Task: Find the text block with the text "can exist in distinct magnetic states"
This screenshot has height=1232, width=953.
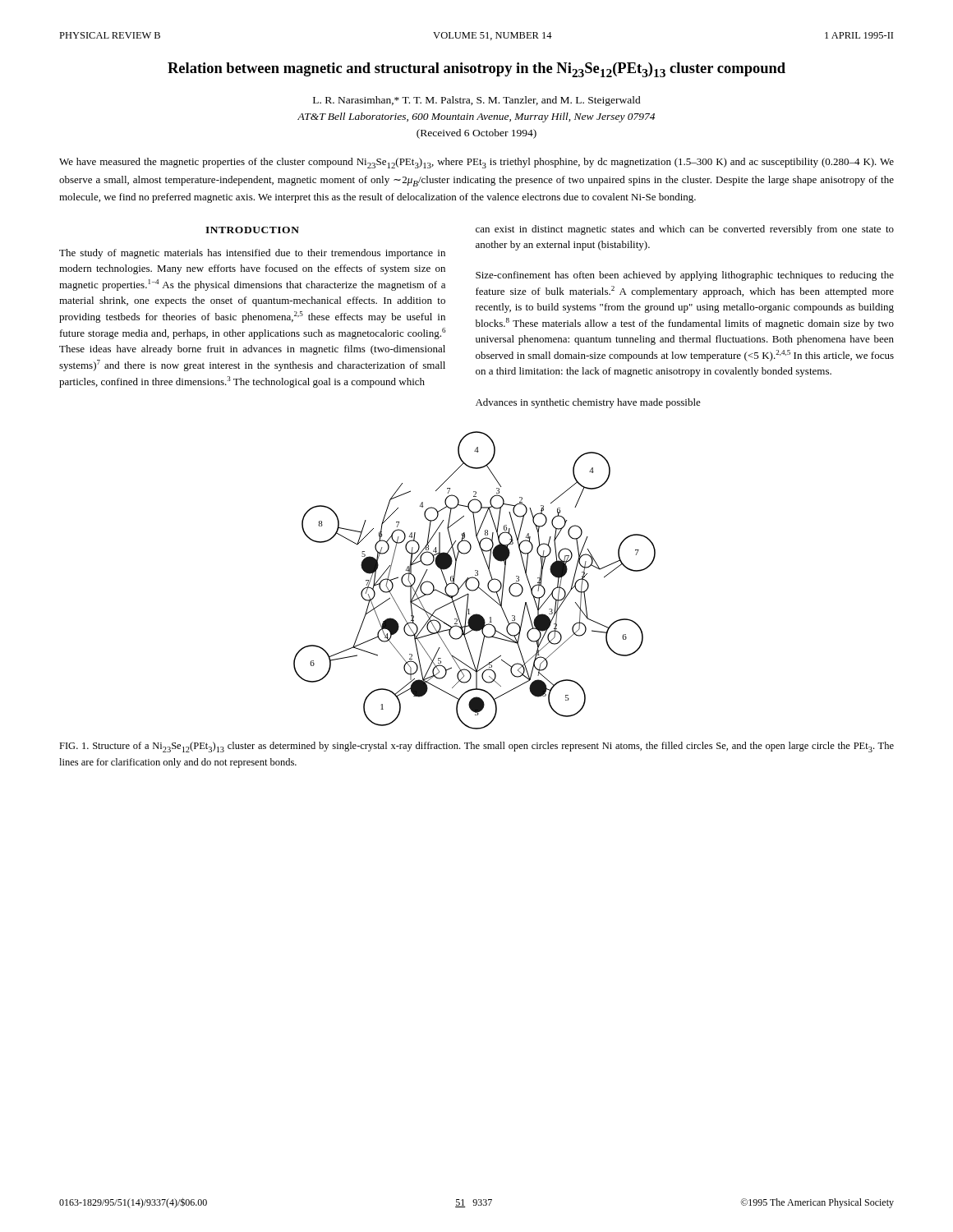Action: 684,315
